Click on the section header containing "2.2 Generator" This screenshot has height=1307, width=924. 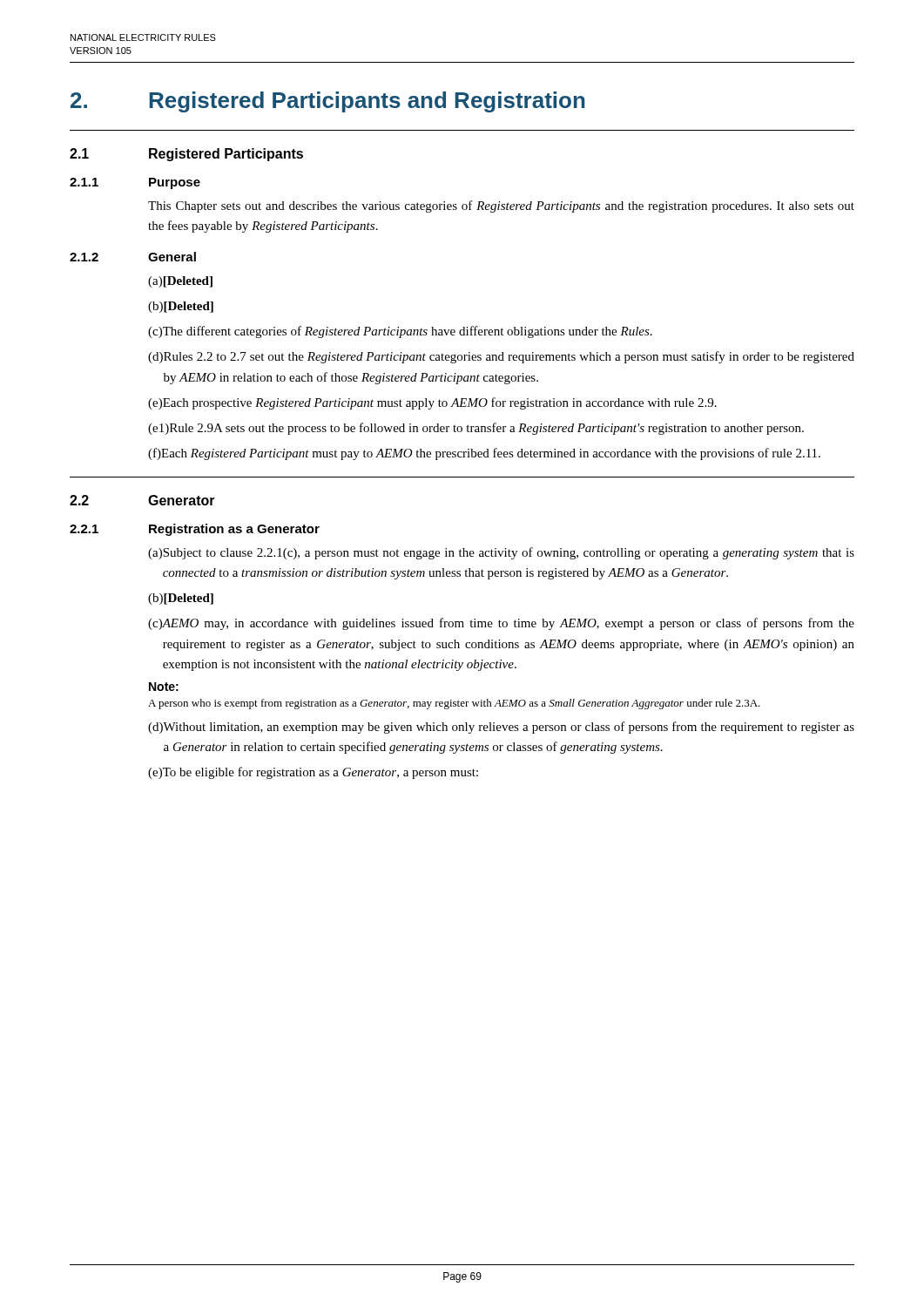pyautogui.click(x=142, y=501)
